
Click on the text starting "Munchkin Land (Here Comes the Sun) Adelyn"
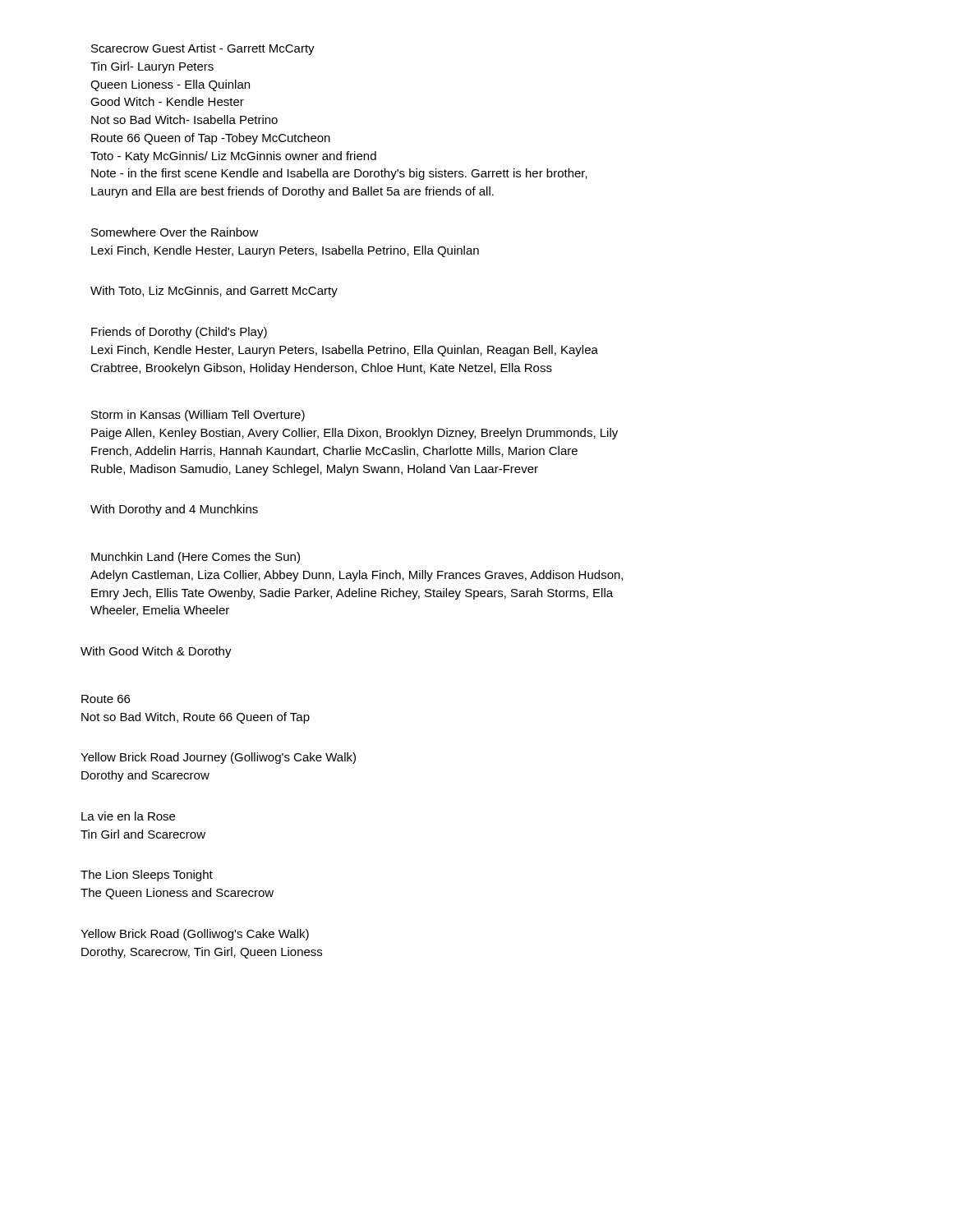[357, 583]
